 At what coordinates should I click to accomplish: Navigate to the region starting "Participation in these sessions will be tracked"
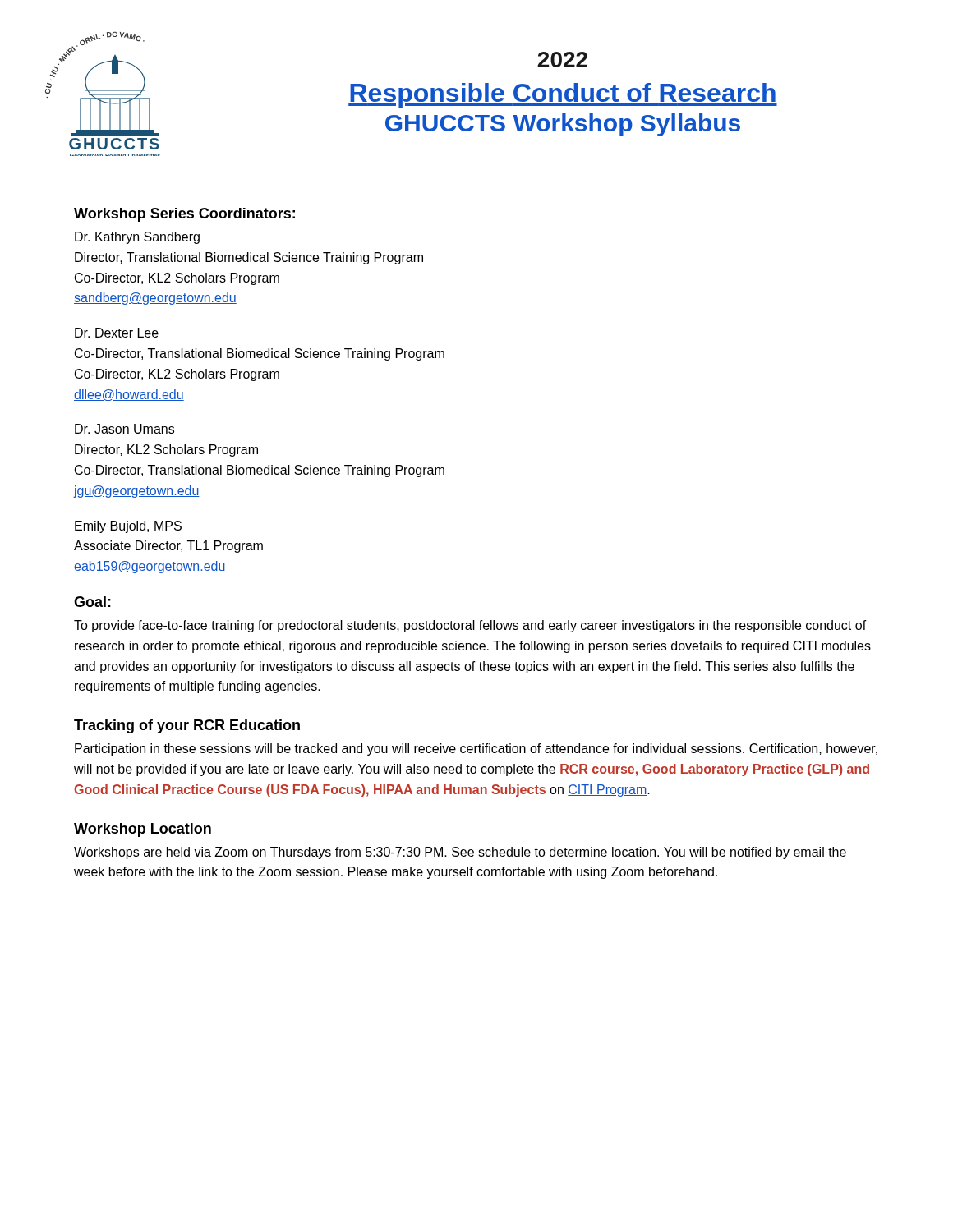pos(476,769)
